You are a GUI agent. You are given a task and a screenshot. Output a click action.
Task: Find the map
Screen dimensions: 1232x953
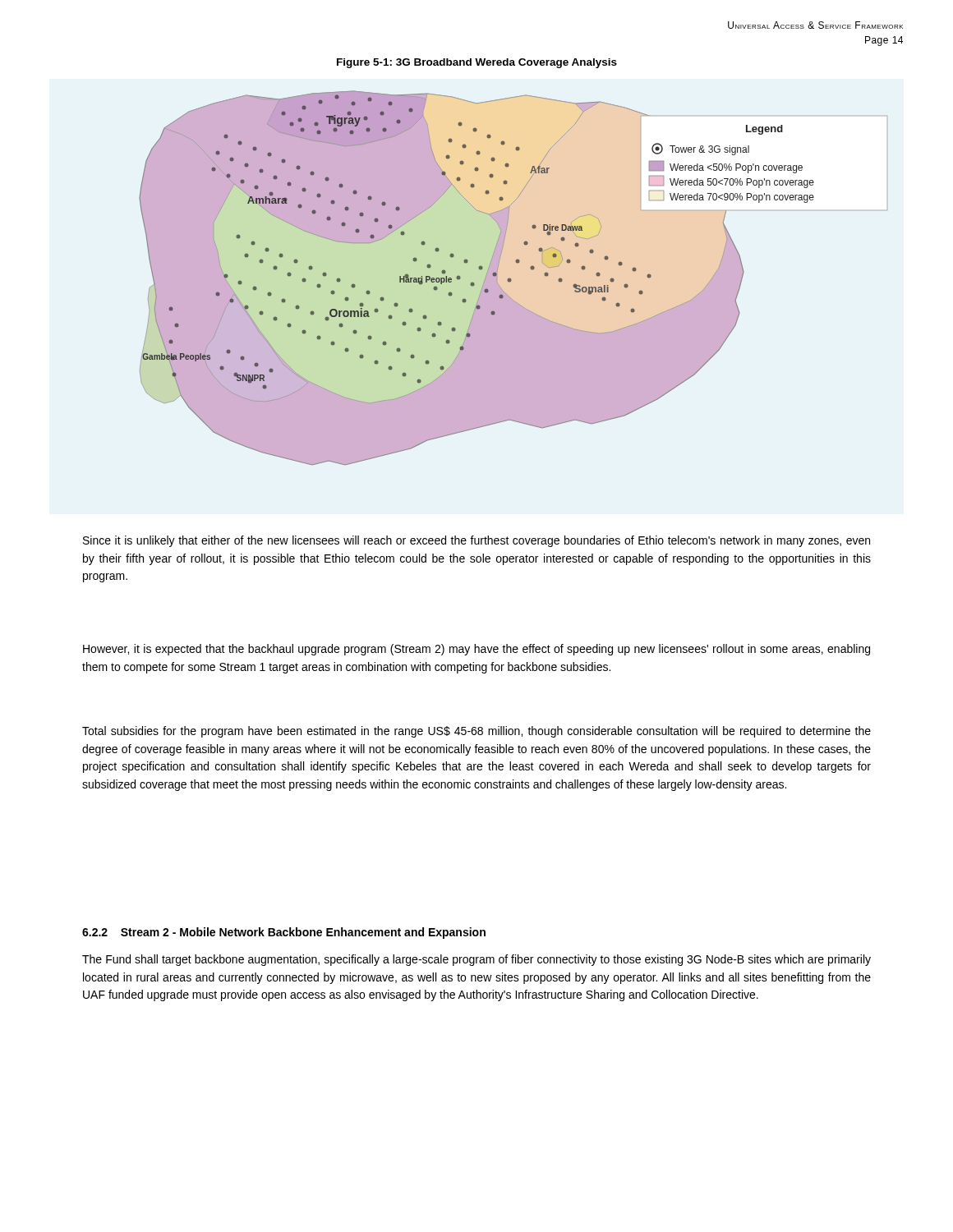coord(476,296)
